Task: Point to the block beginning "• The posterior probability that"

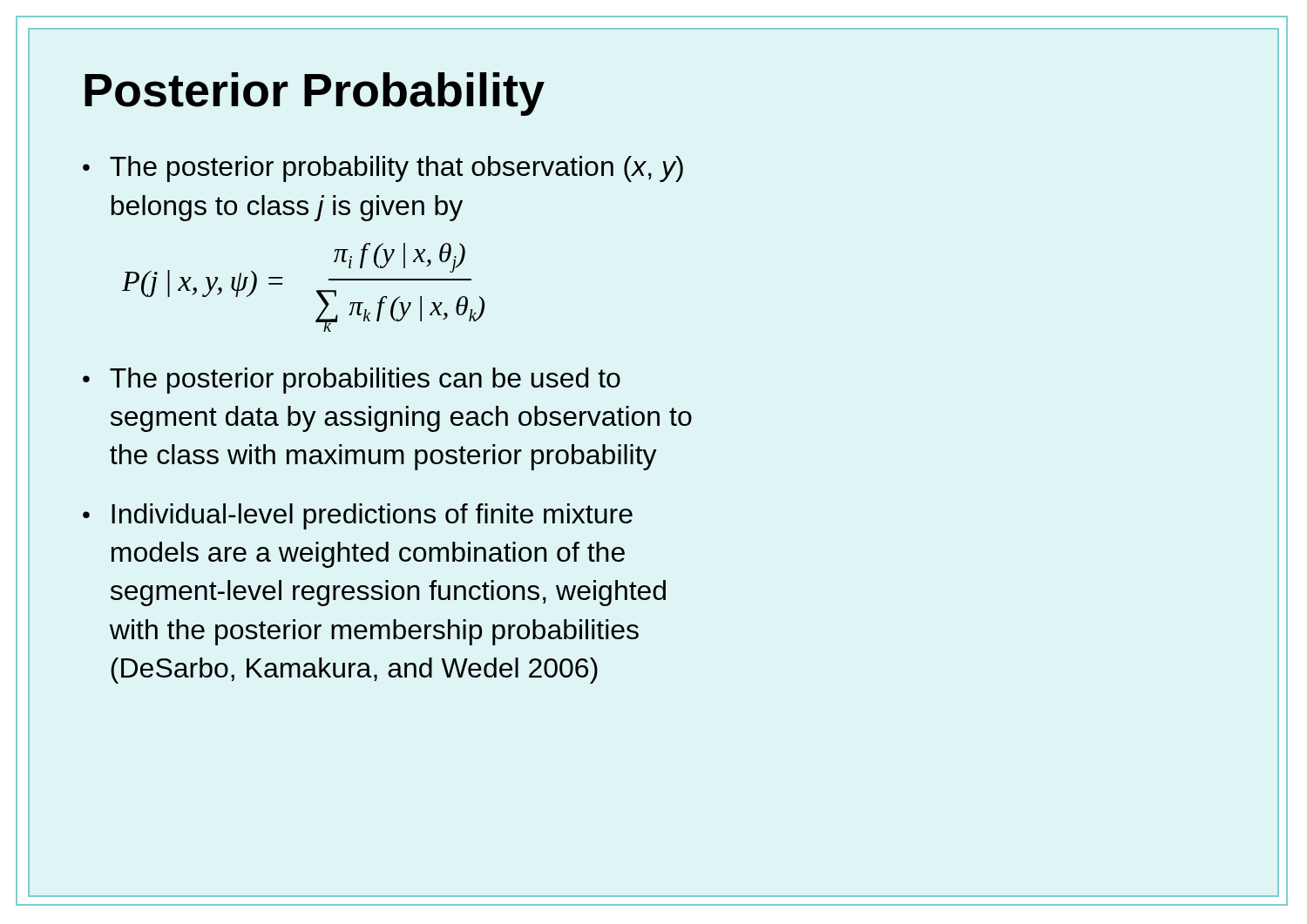Action: pos(661,186)
